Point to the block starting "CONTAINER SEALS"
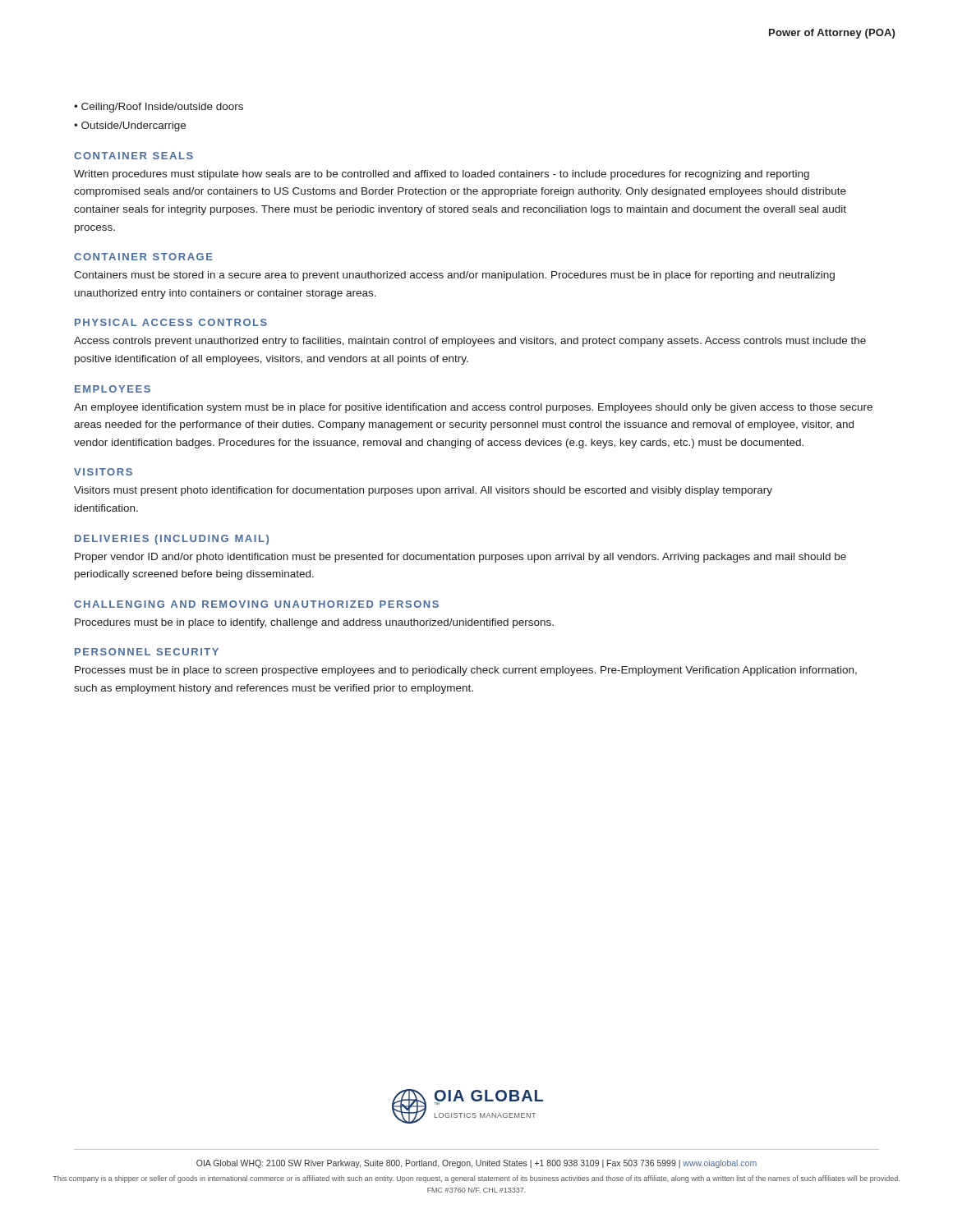The image size is (953, 1232). [134, 155]
